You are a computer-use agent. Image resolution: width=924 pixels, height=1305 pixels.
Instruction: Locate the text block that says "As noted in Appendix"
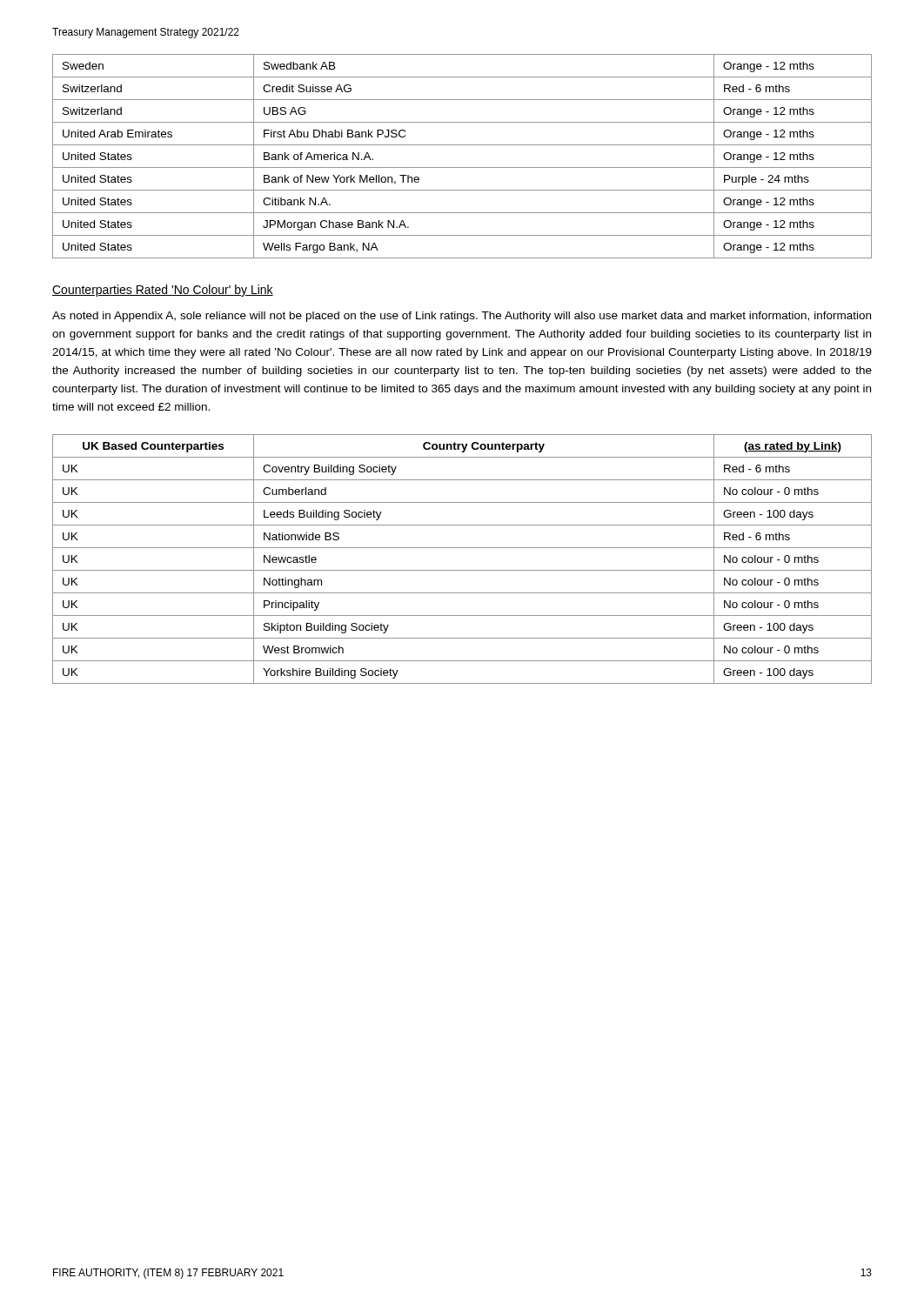[462, 361]
